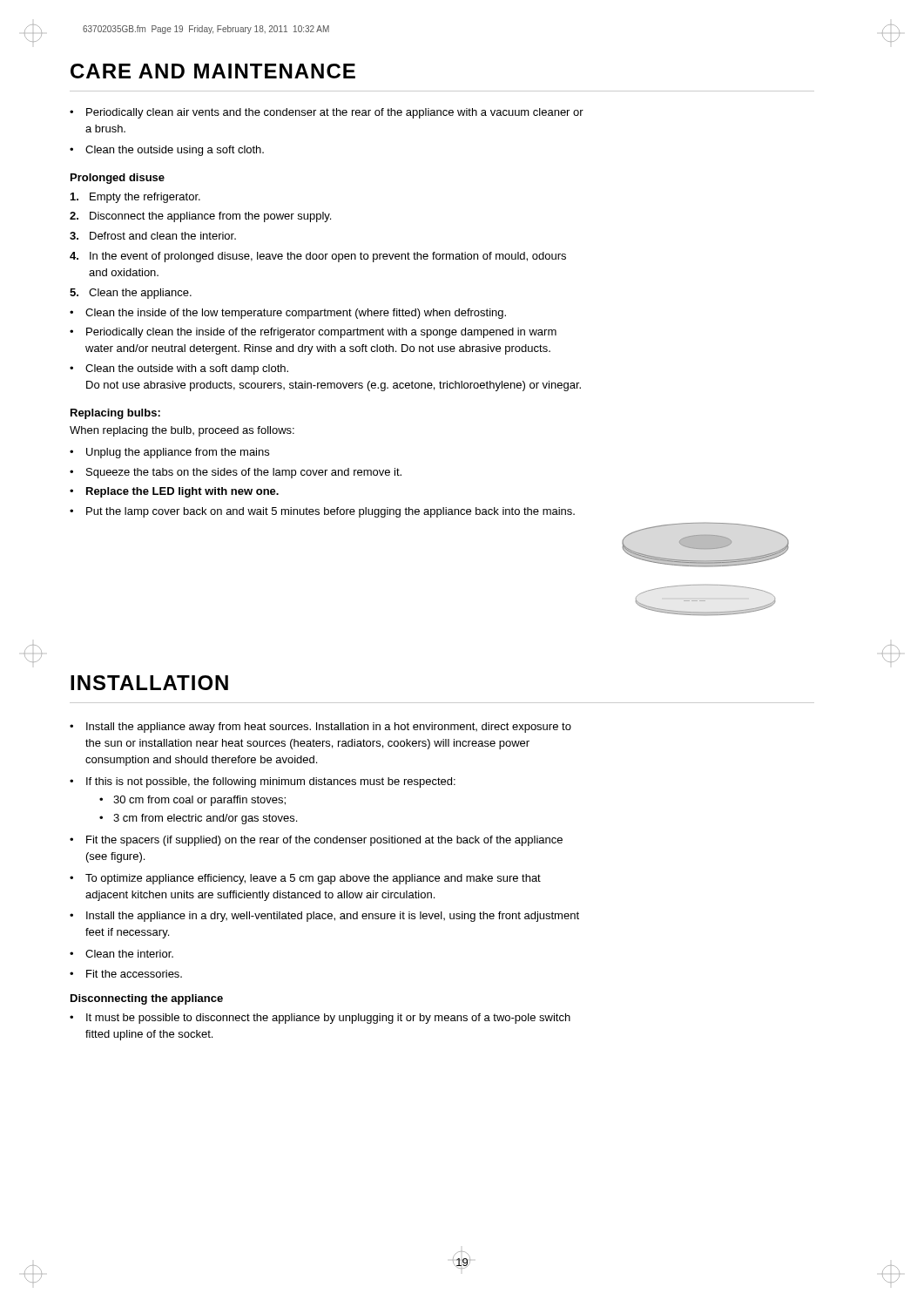This screenshot has width=924, height=1307.
Task: Navigate to the region starting "4. In the event of prolonged disuse,"
Action: (x=327, y=265)
